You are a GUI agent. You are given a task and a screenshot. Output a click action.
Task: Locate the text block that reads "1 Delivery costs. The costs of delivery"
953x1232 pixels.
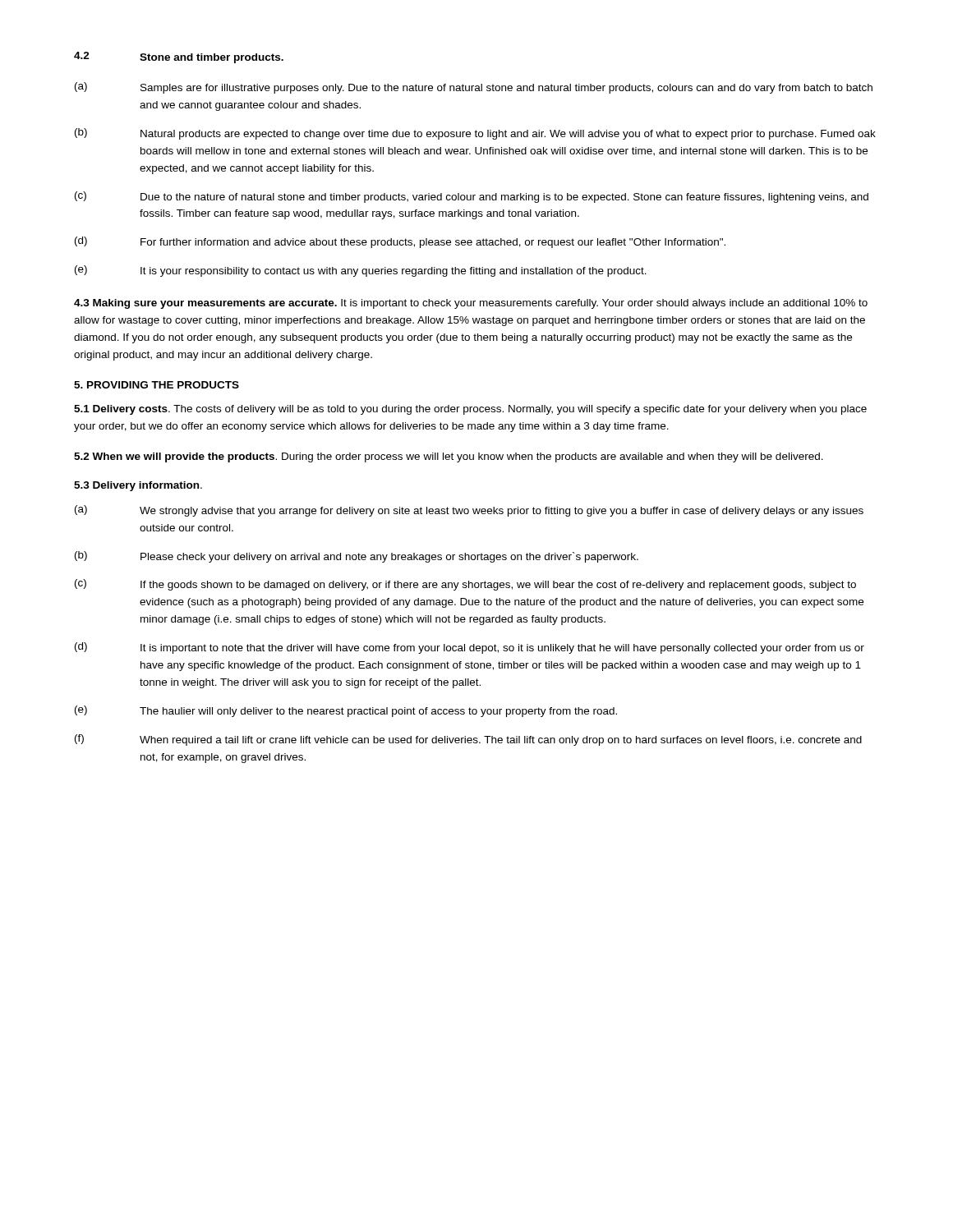point(470,417)
